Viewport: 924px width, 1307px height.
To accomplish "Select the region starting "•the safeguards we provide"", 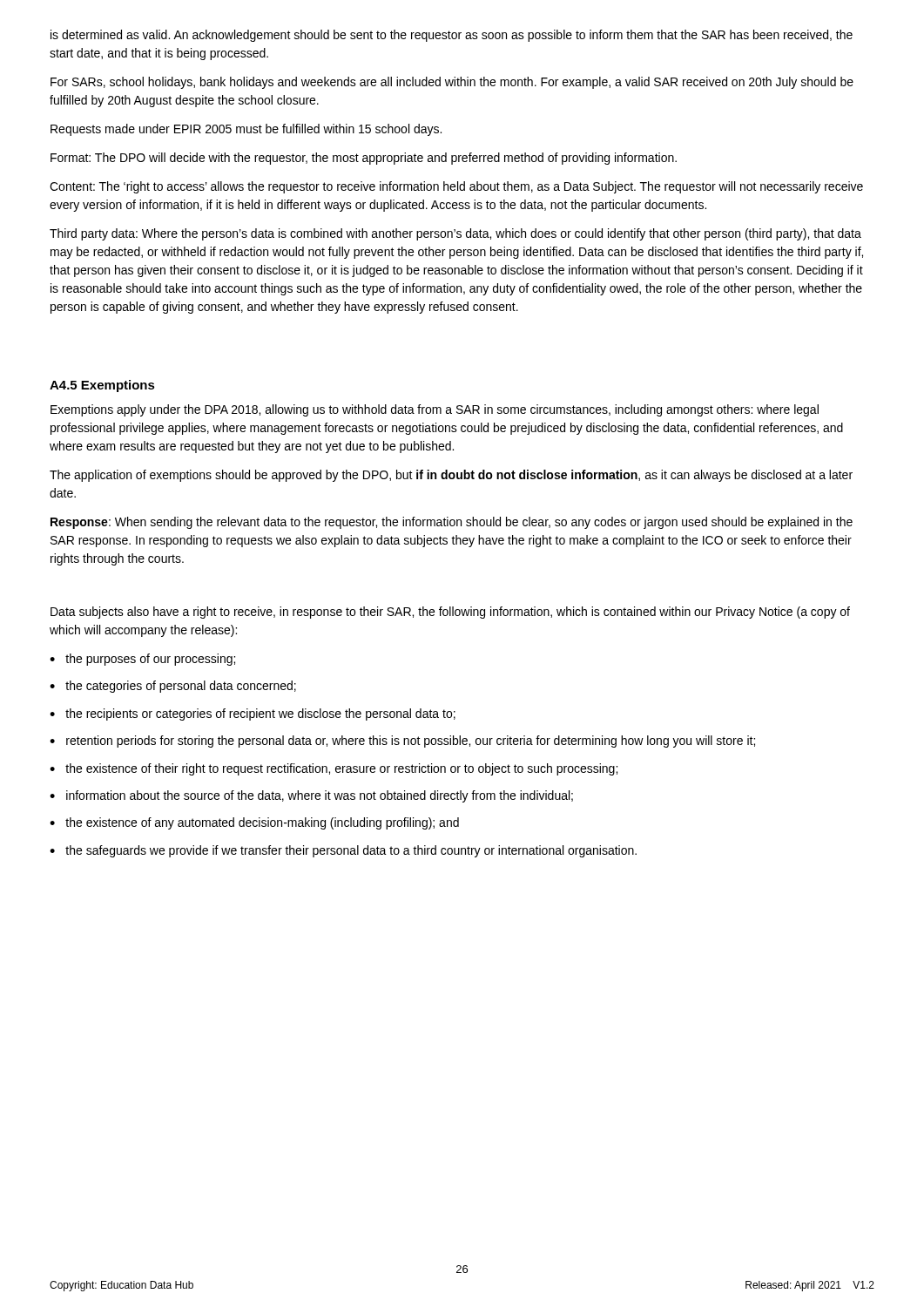I will (344, 852).
